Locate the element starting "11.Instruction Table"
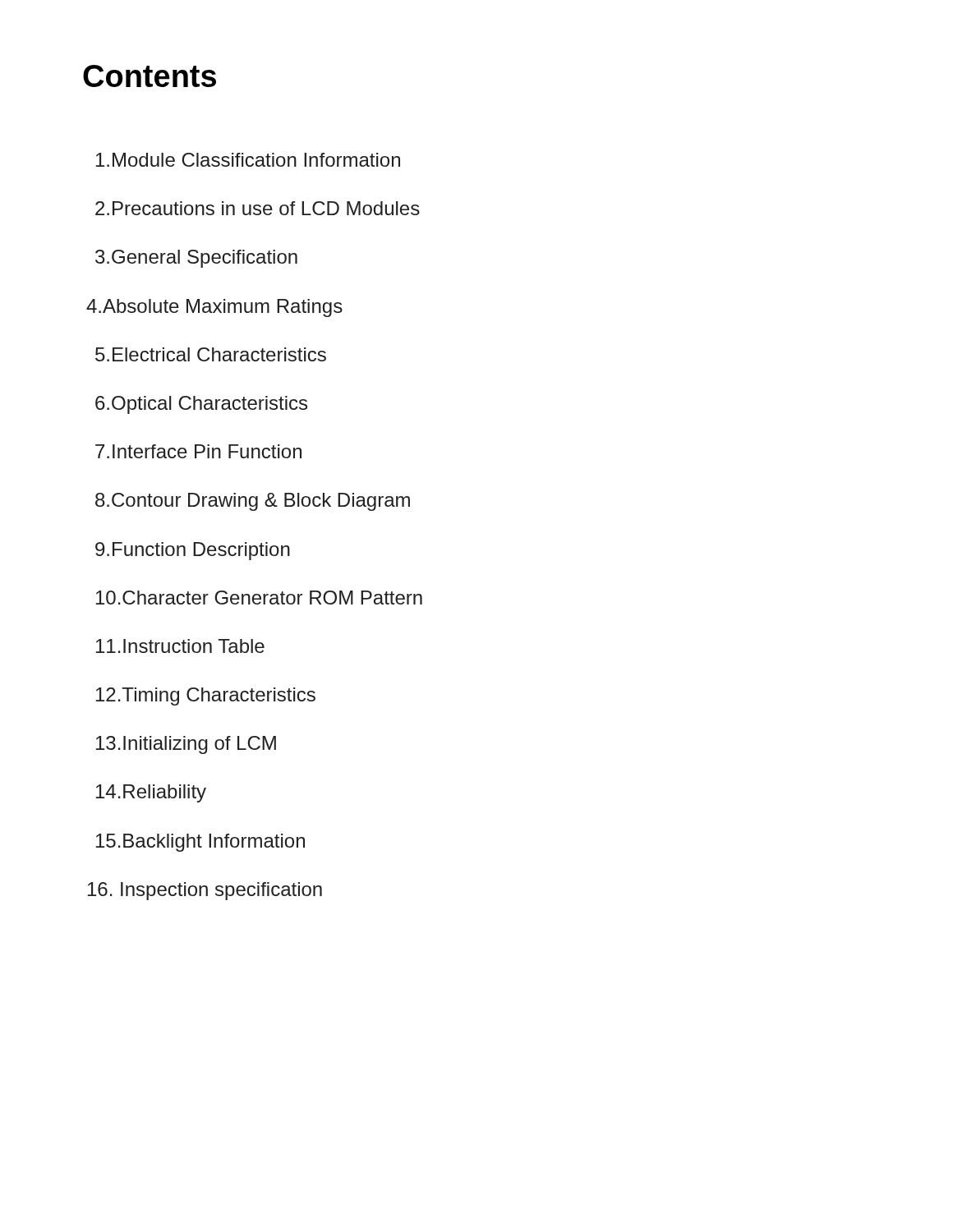This screenshot has width=953, height=1232. click(180, 646)
